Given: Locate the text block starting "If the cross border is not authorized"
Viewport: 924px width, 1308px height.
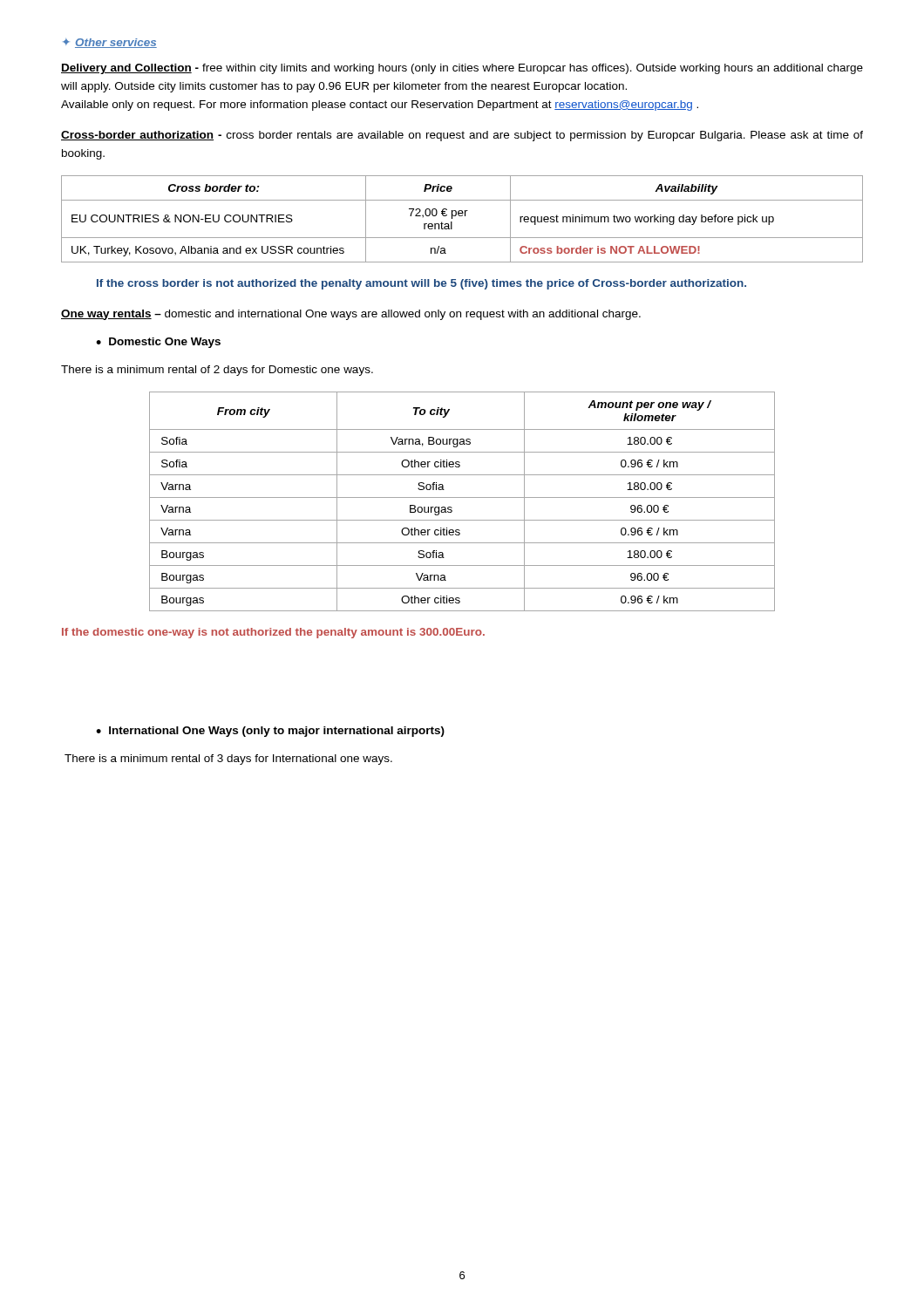Looking at the screenshot, I should (x=422, y=283).
